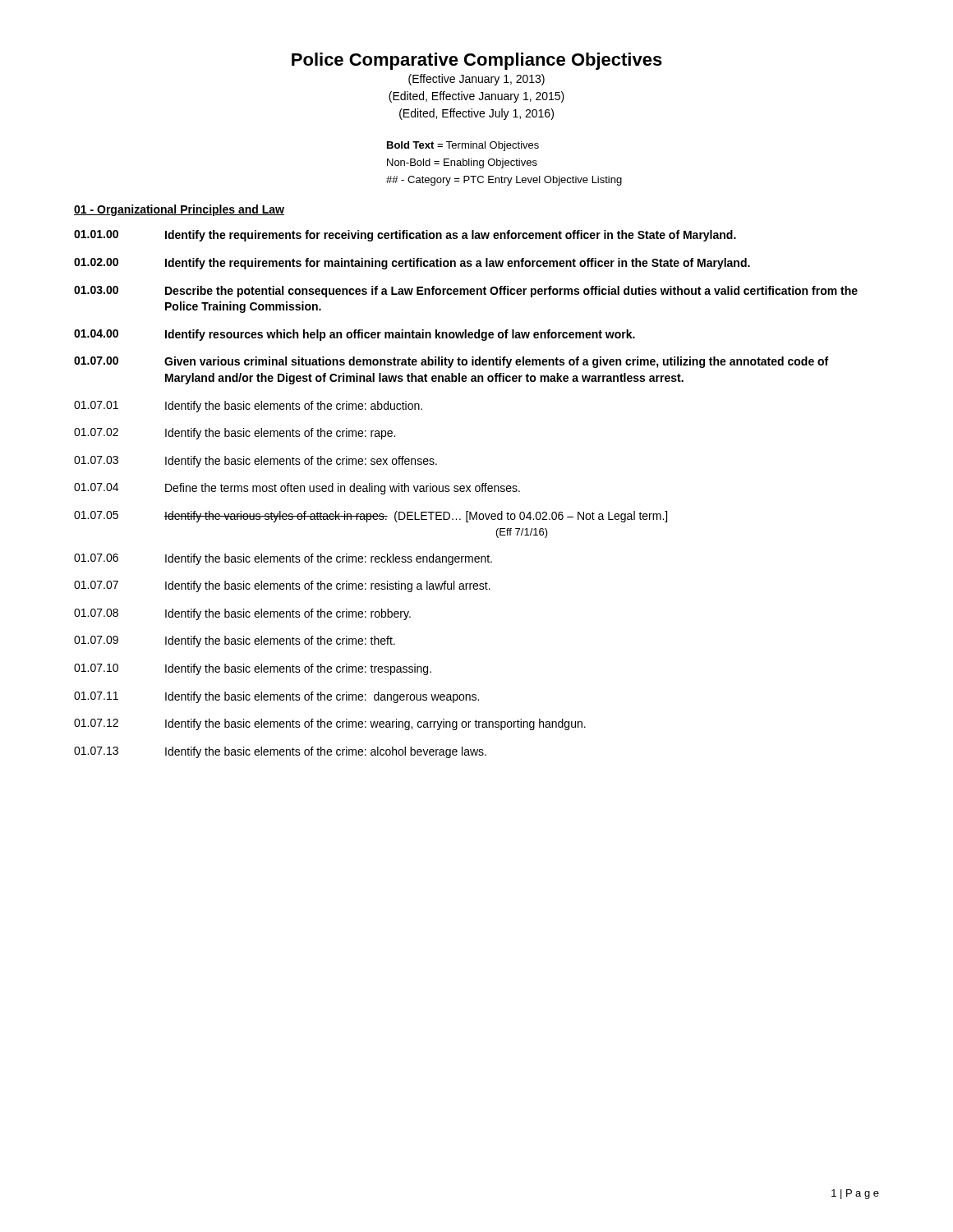Where is the passage that starts "01.07.01 Identify the basic elements of the crime:"?
This screenshot has width=953, height=1232.
[248, 407]
